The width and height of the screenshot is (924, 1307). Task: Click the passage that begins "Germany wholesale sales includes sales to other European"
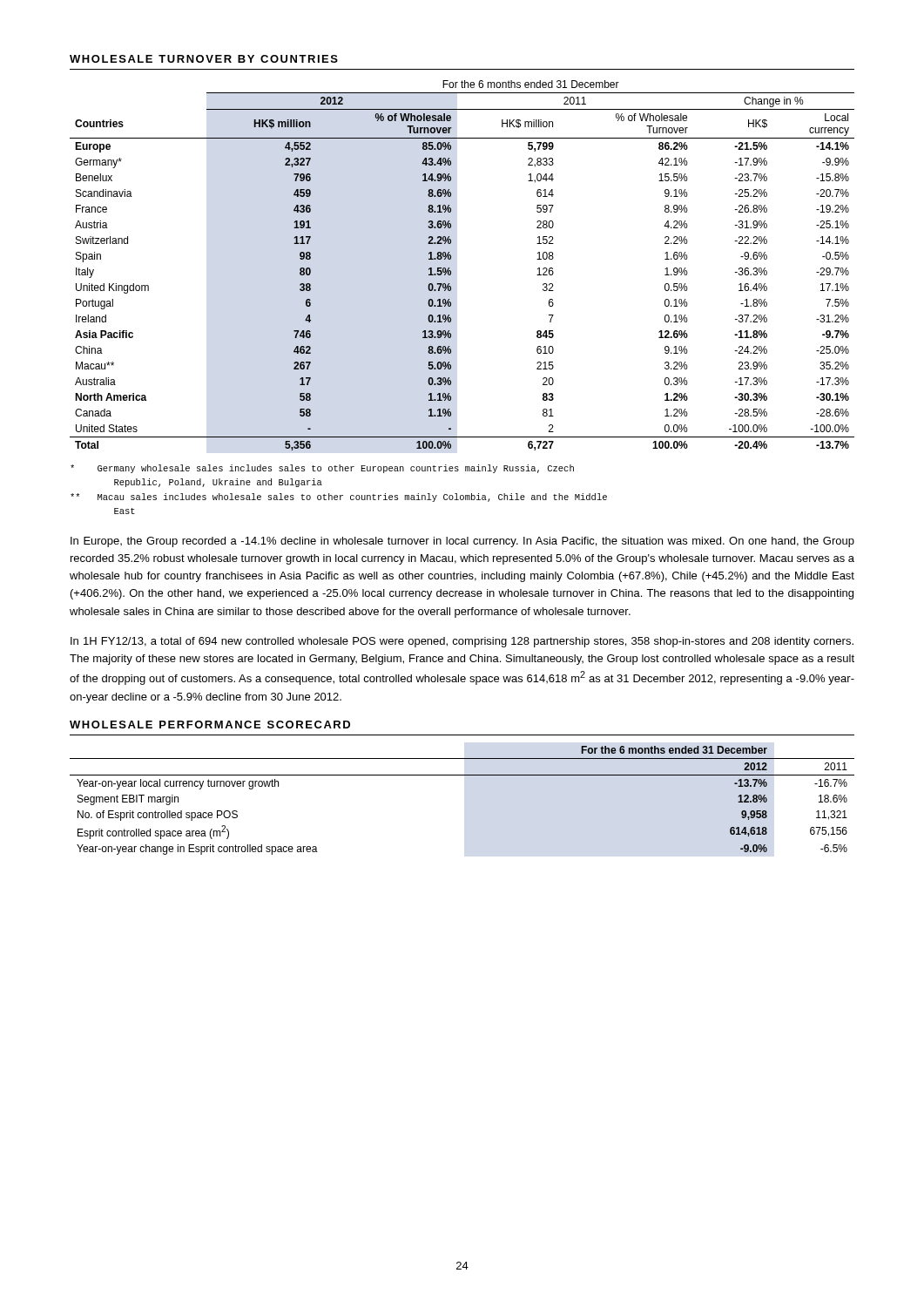pyautogui.click(x=339, y=490)
